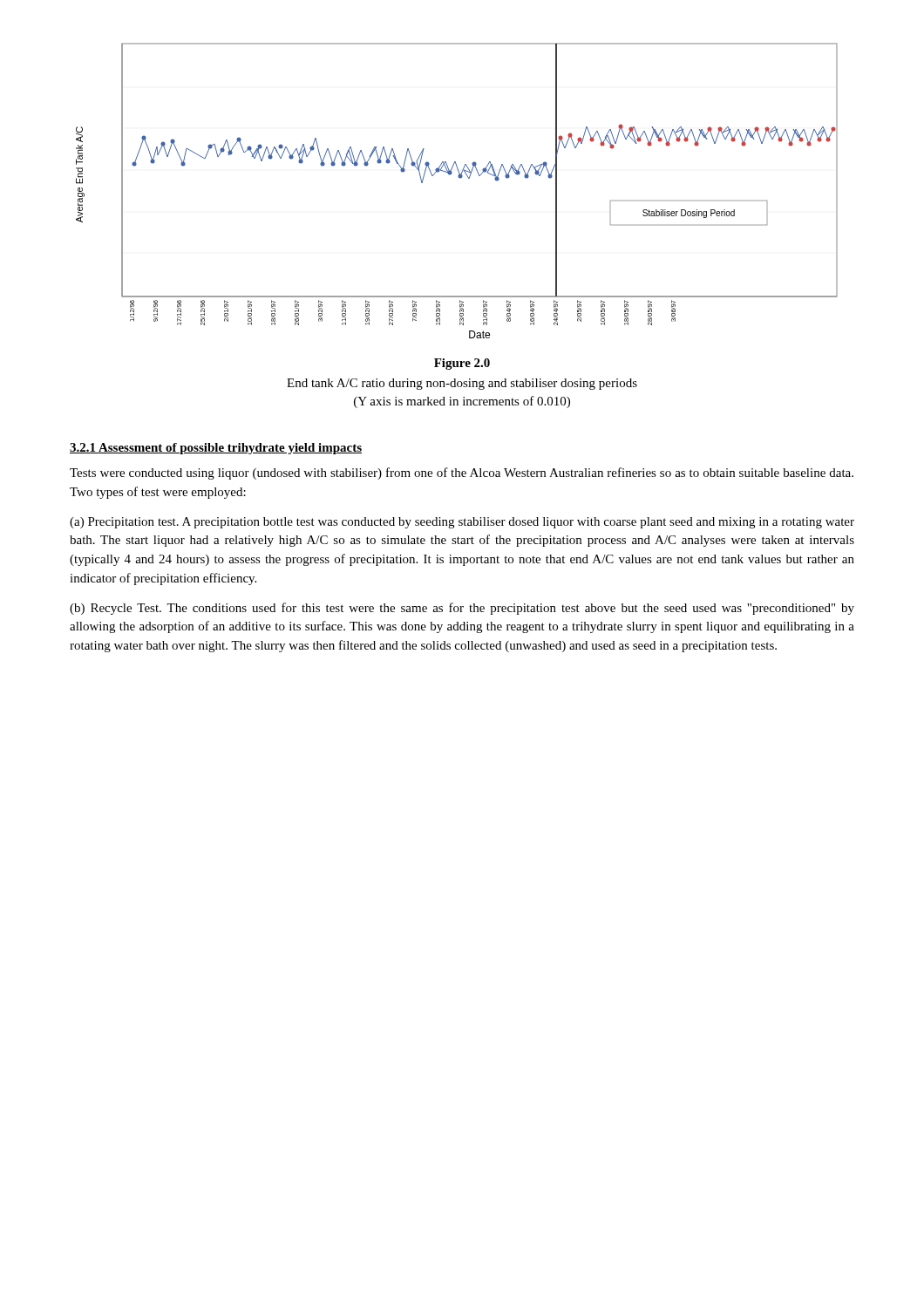Find the continuous plot
Image resolution: width=924 pixels, height=1308 pixels.
pyautogui.click(x=462, y=192)
